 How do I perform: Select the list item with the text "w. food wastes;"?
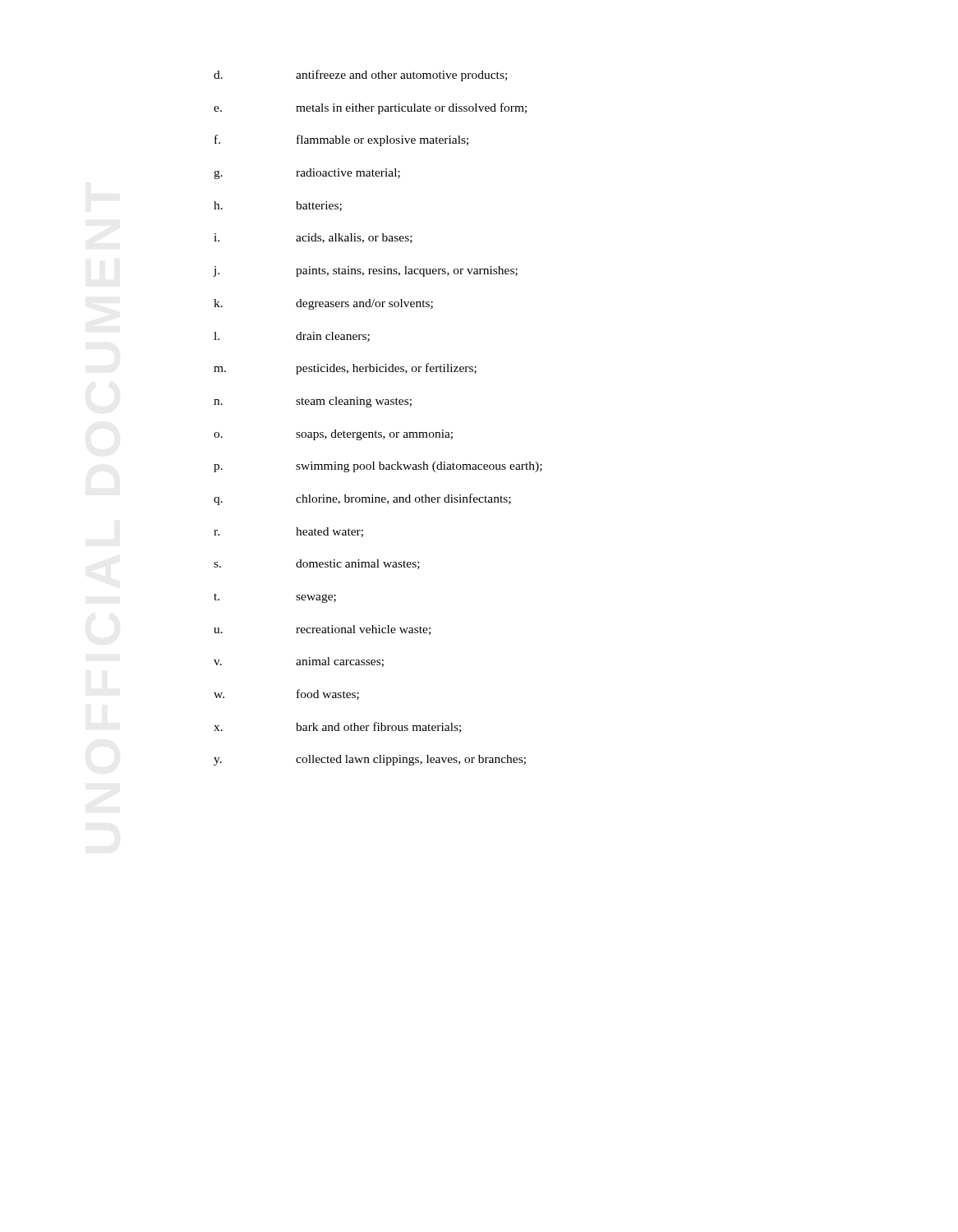219,694
